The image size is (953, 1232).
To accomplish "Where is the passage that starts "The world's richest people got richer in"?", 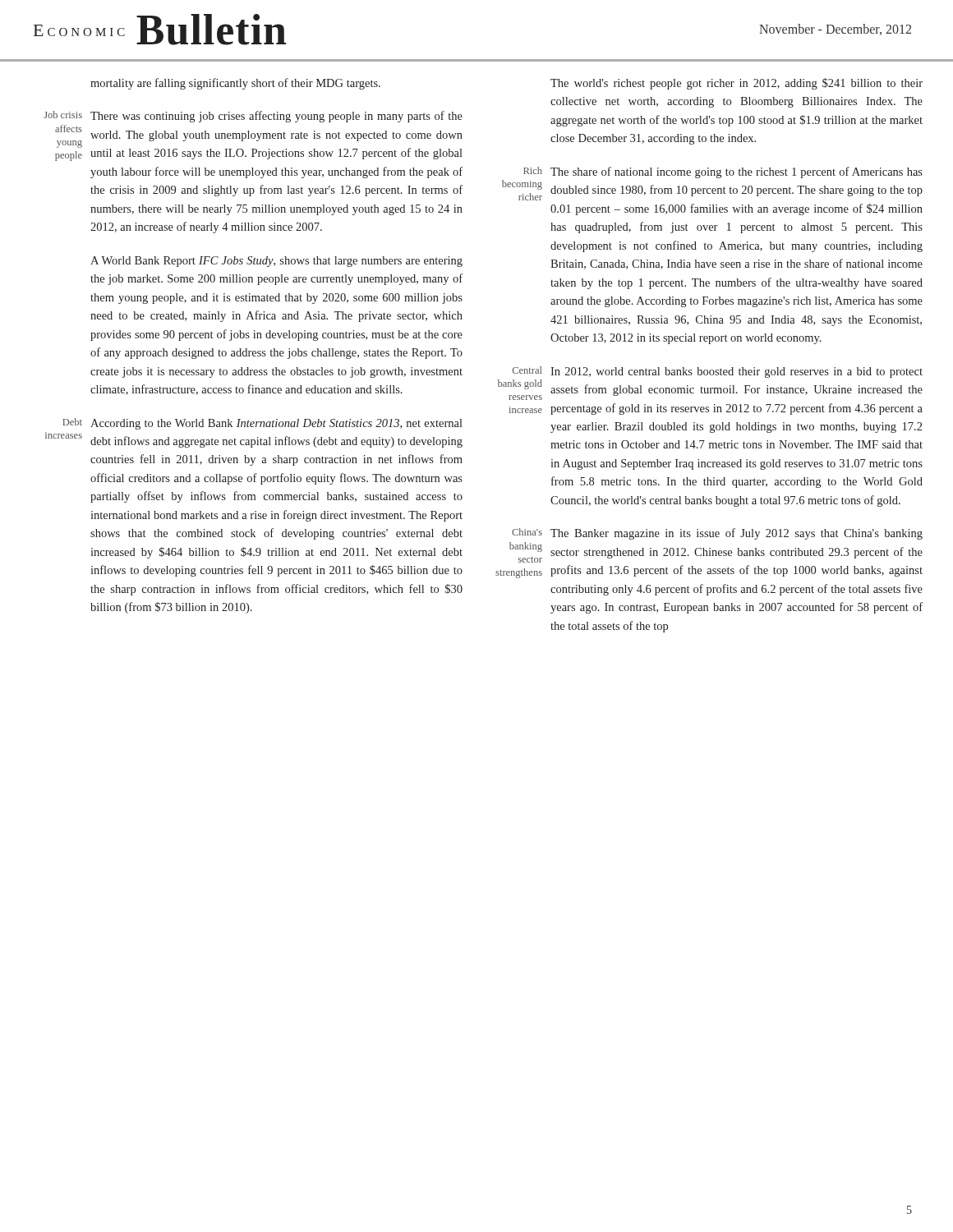I will tap(737, 111).
